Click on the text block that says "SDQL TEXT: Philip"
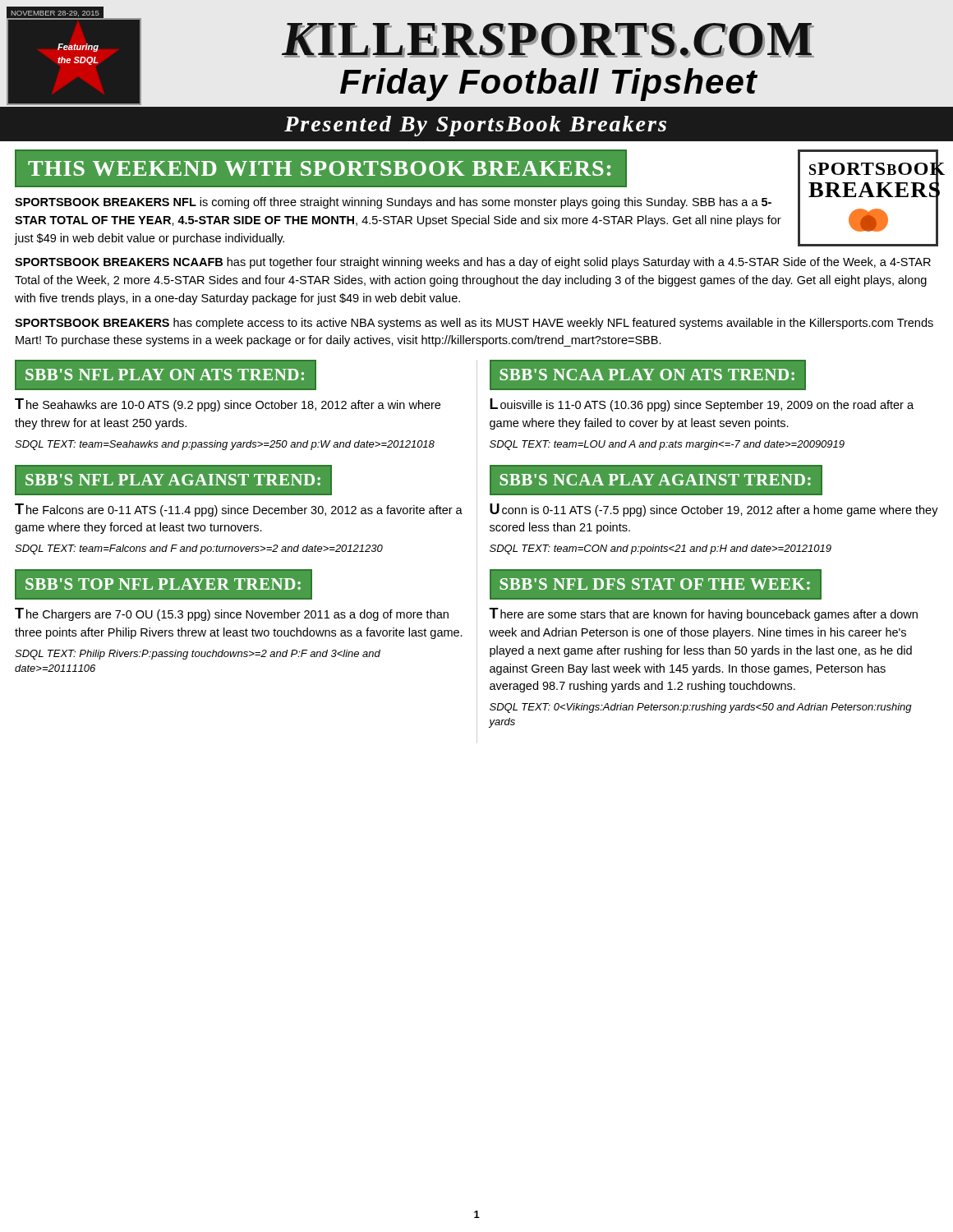The height and width of the screenshot is (1232, 953). tap(198, 661)
